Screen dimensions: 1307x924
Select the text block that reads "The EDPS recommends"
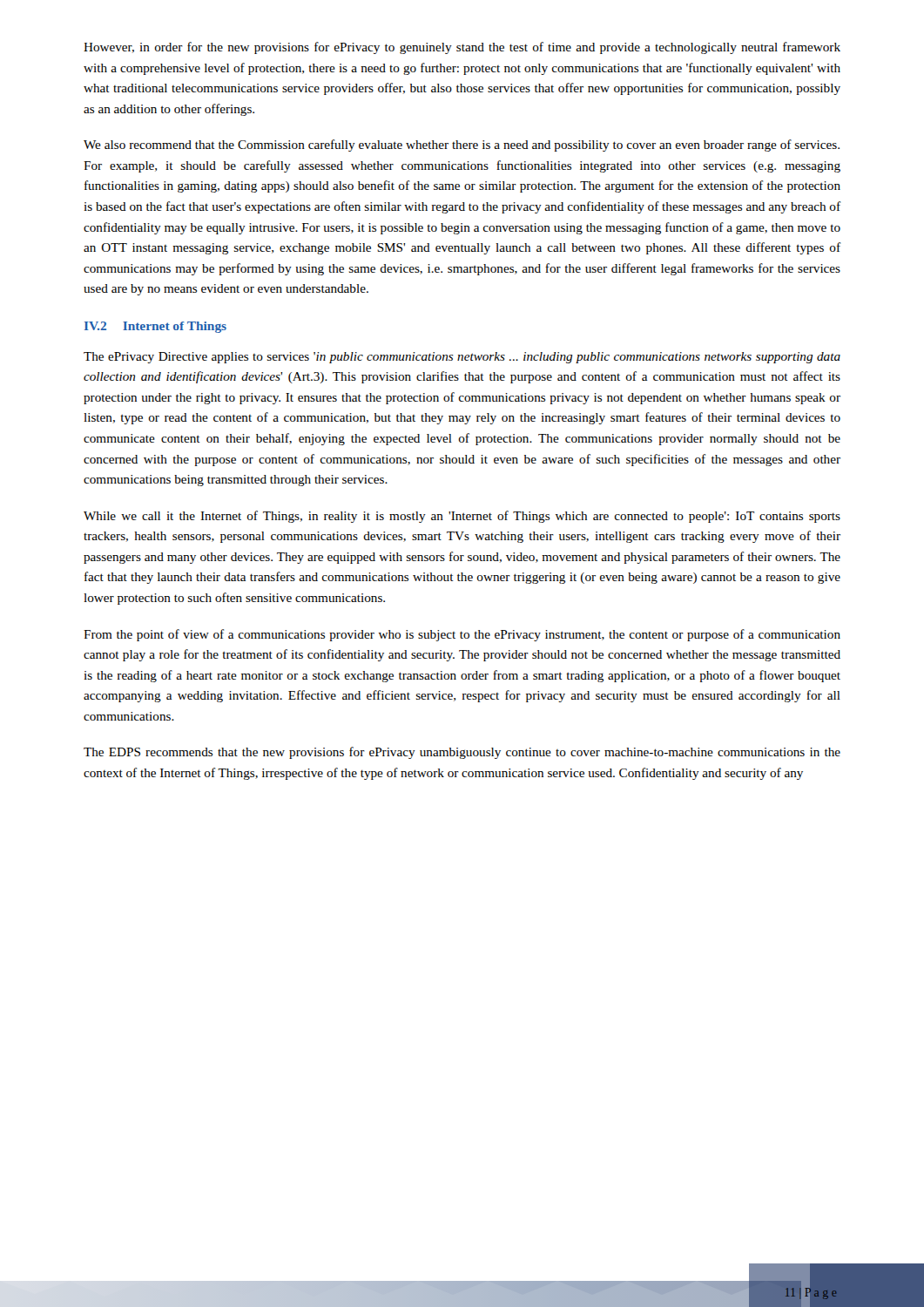462,762
